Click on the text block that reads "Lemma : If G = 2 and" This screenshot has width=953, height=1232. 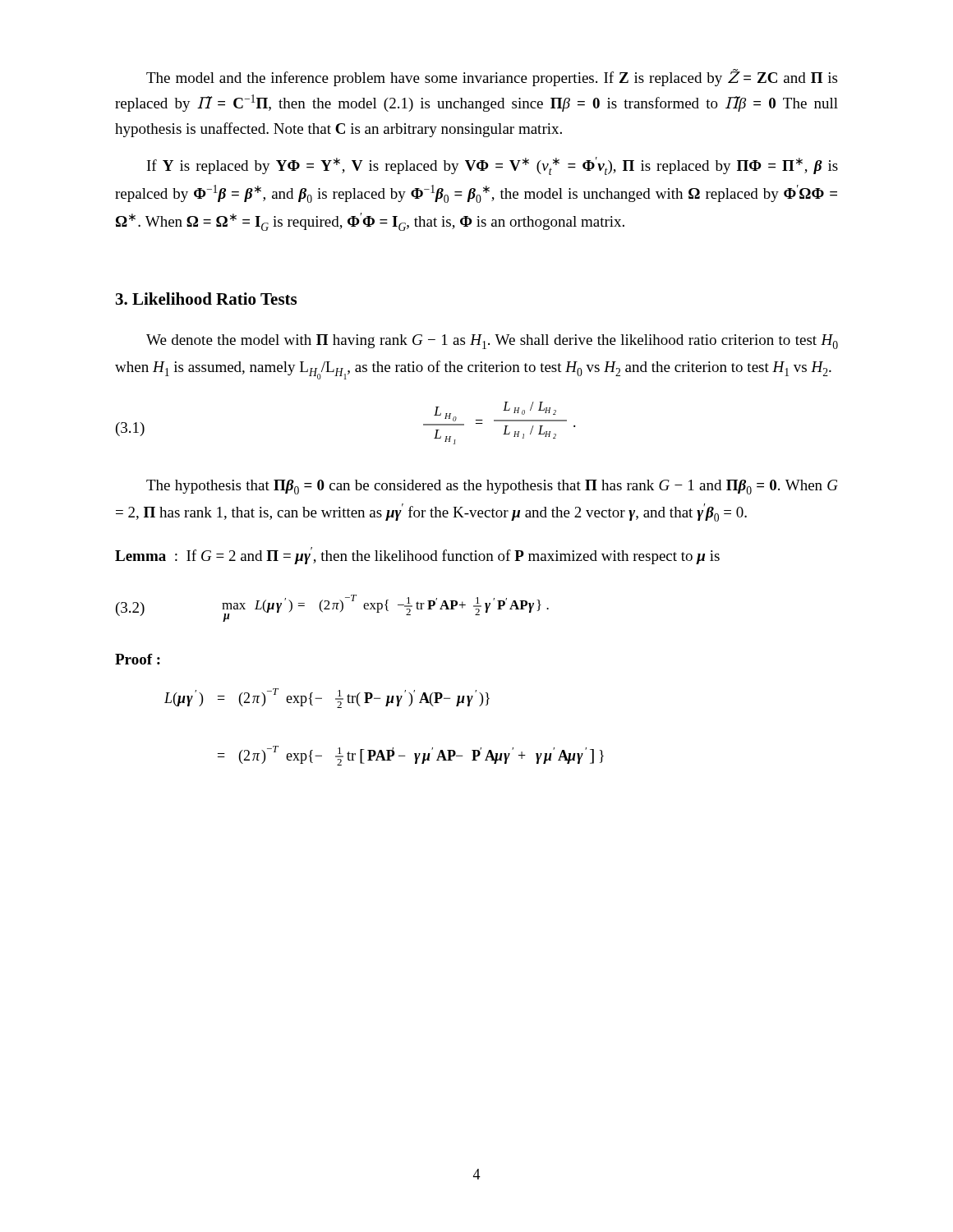pos(418,555)
